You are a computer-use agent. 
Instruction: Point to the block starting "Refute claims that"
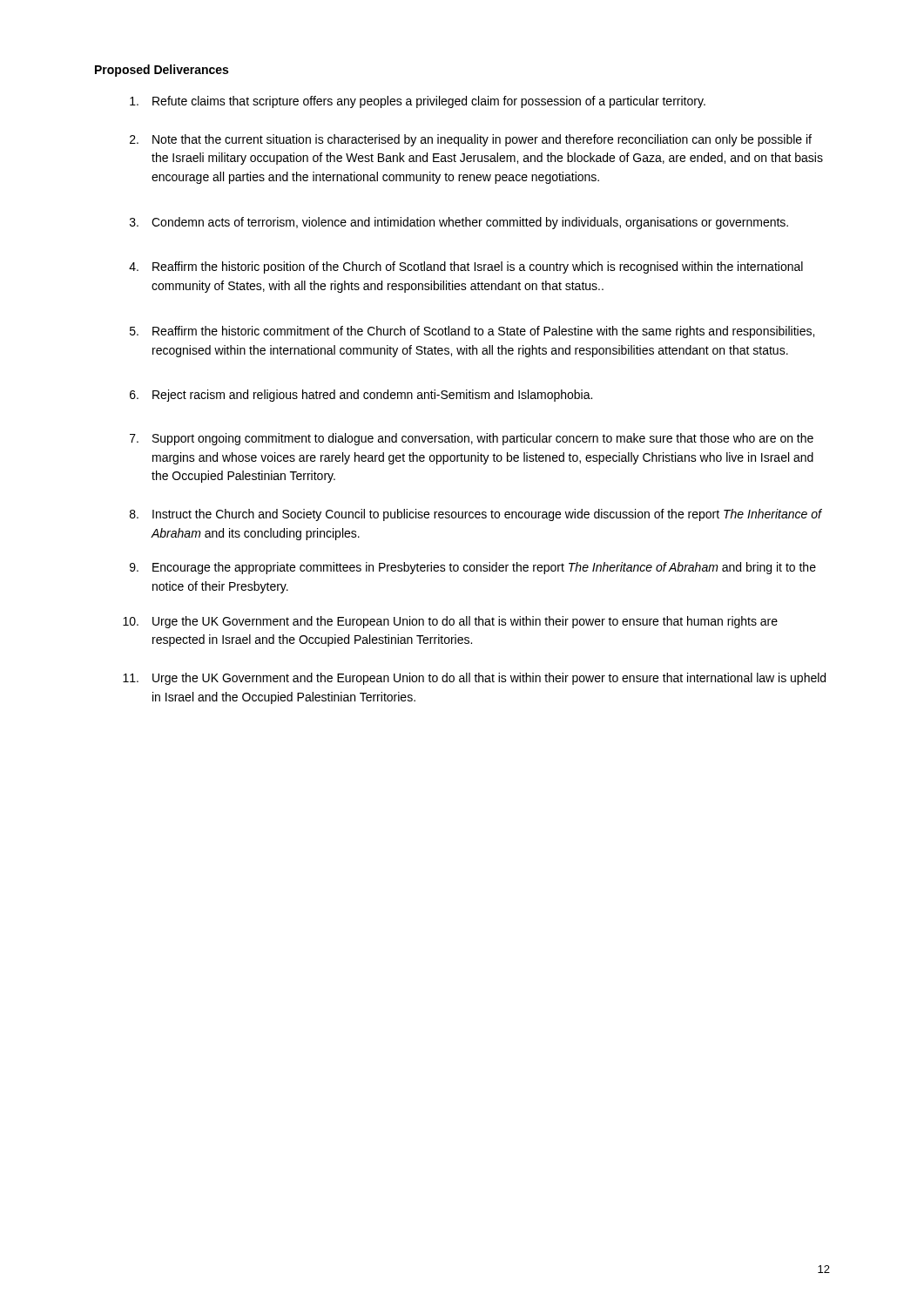pos(400,102)
